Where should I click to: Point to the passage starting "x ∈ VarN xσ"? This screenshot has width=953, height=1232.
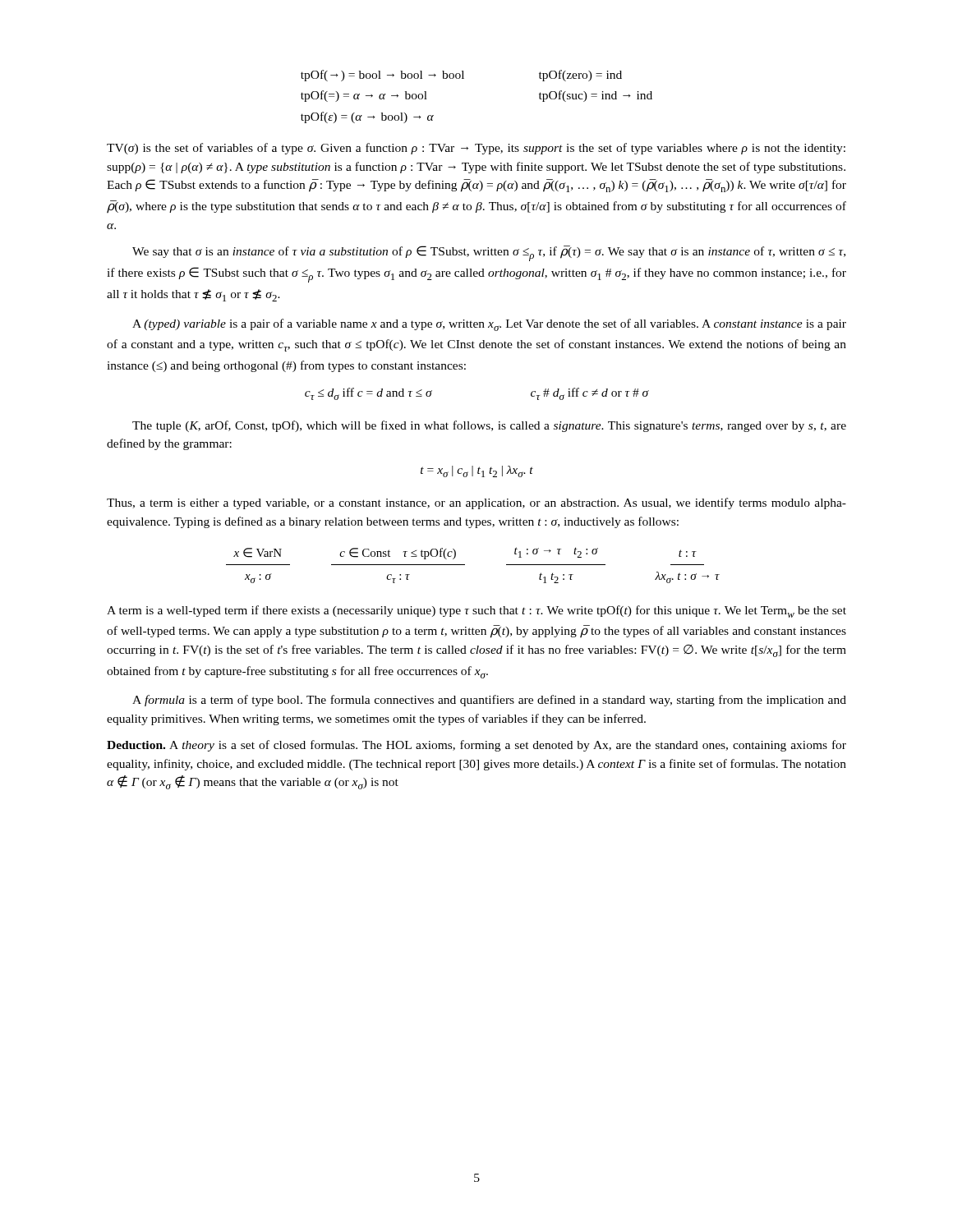coord(476,565)
